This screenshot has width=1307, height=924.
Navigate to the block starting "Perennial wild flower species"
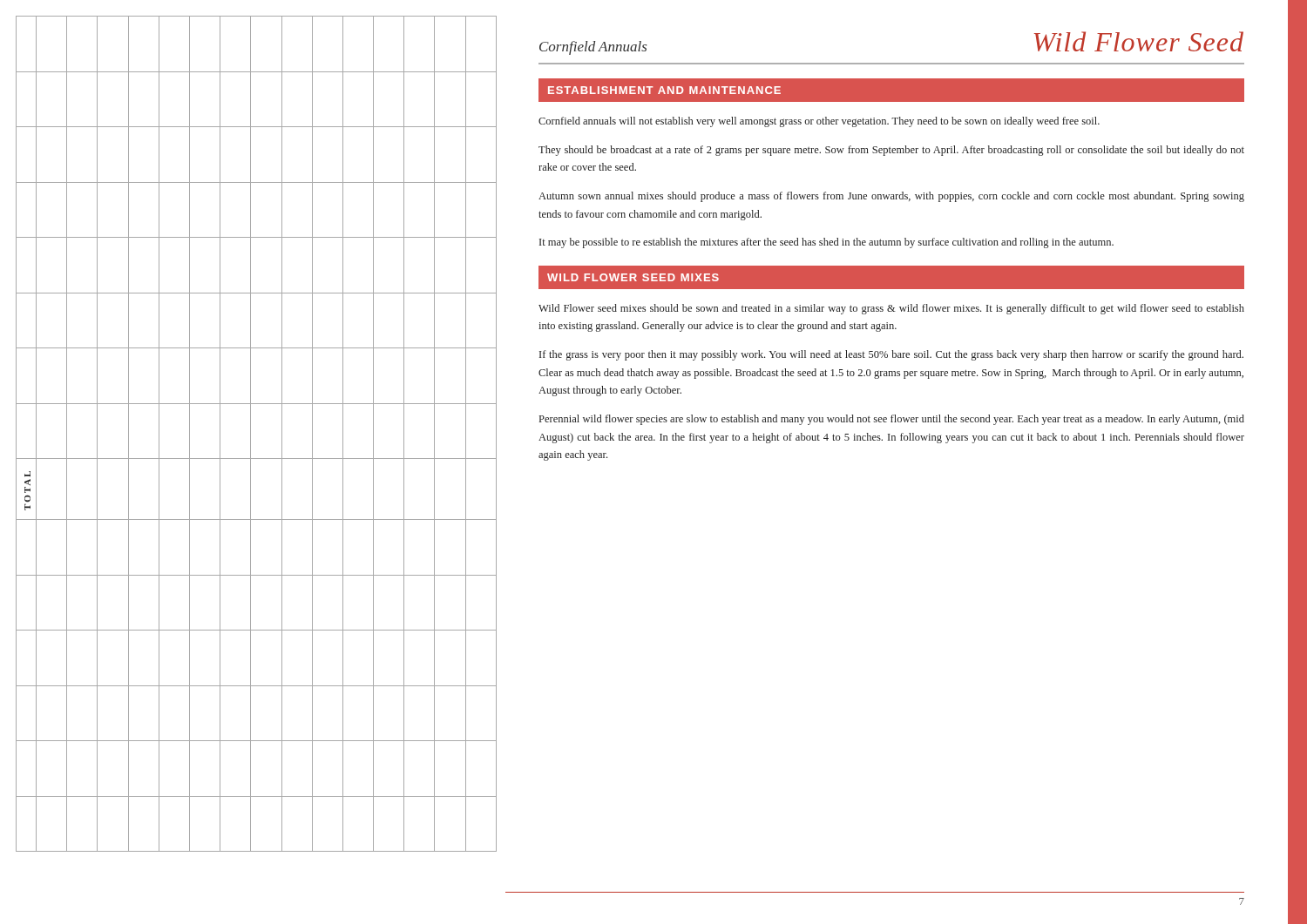tap(891, 437)
